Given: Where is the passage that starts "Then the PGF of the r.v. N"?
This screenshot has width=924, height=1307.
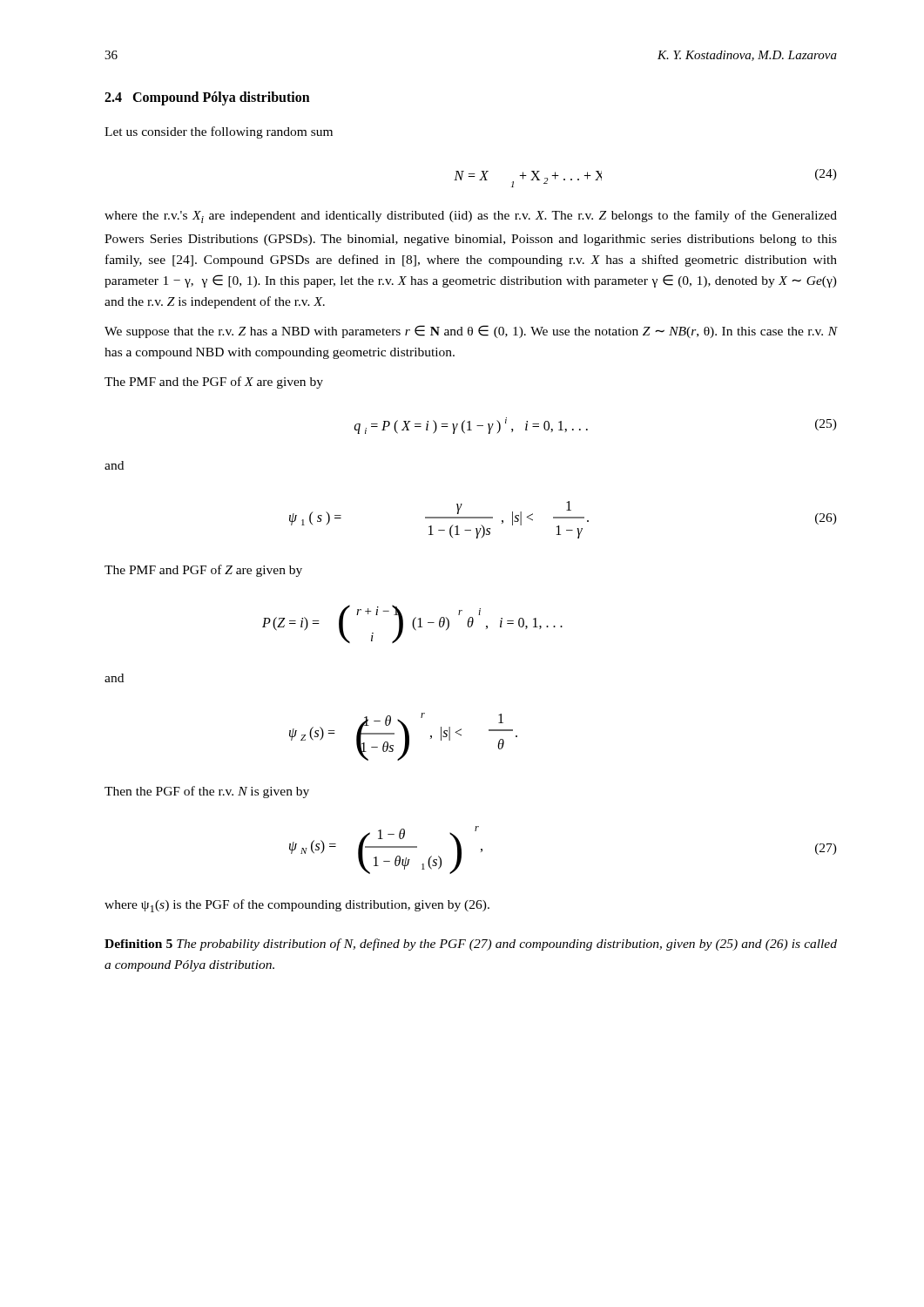Looking at the screenshot, I should [207, 791].
